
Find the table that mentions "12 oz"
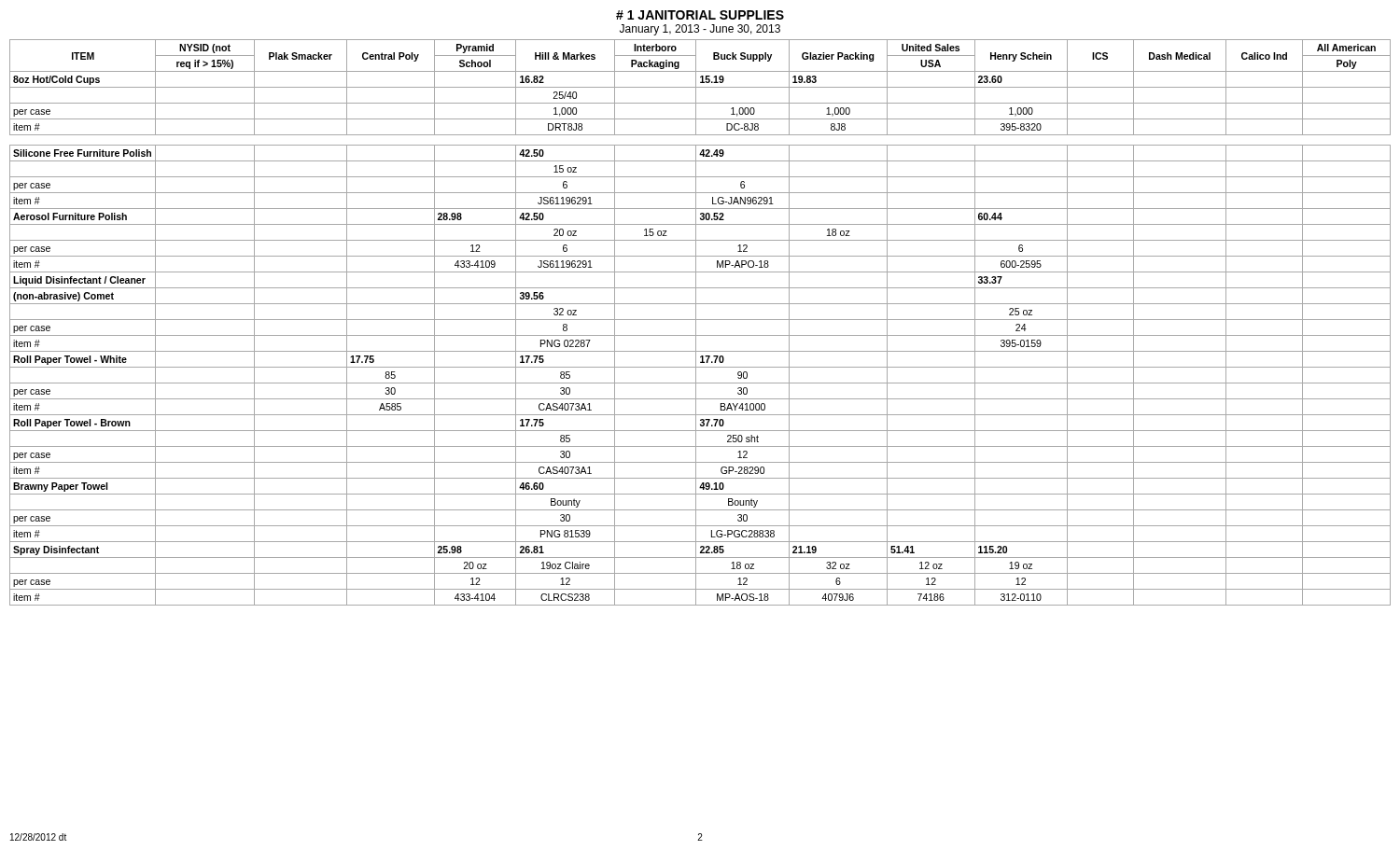click(x=700, y=322)
